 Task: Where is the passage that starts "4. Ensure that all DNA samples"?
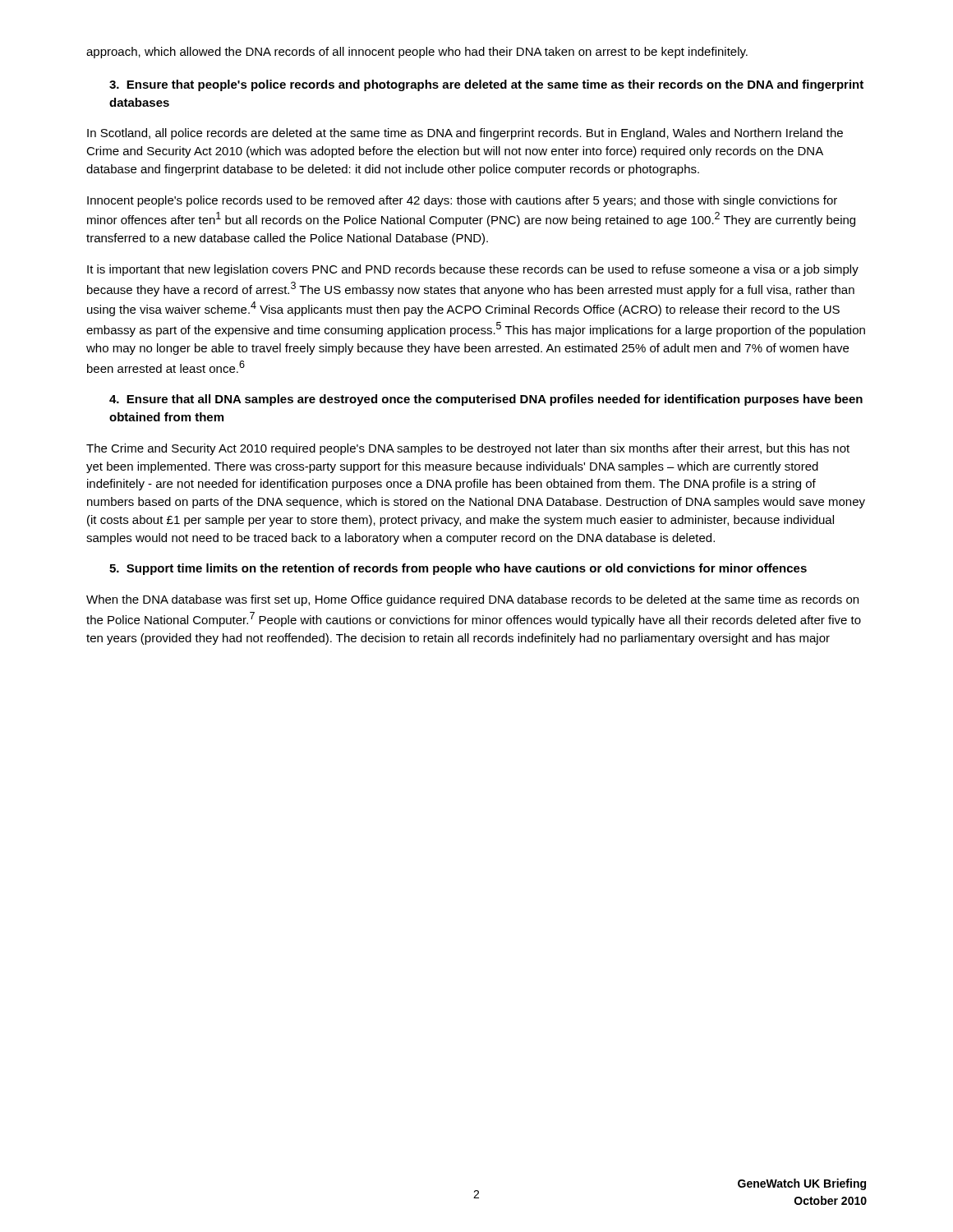[486, 408]
